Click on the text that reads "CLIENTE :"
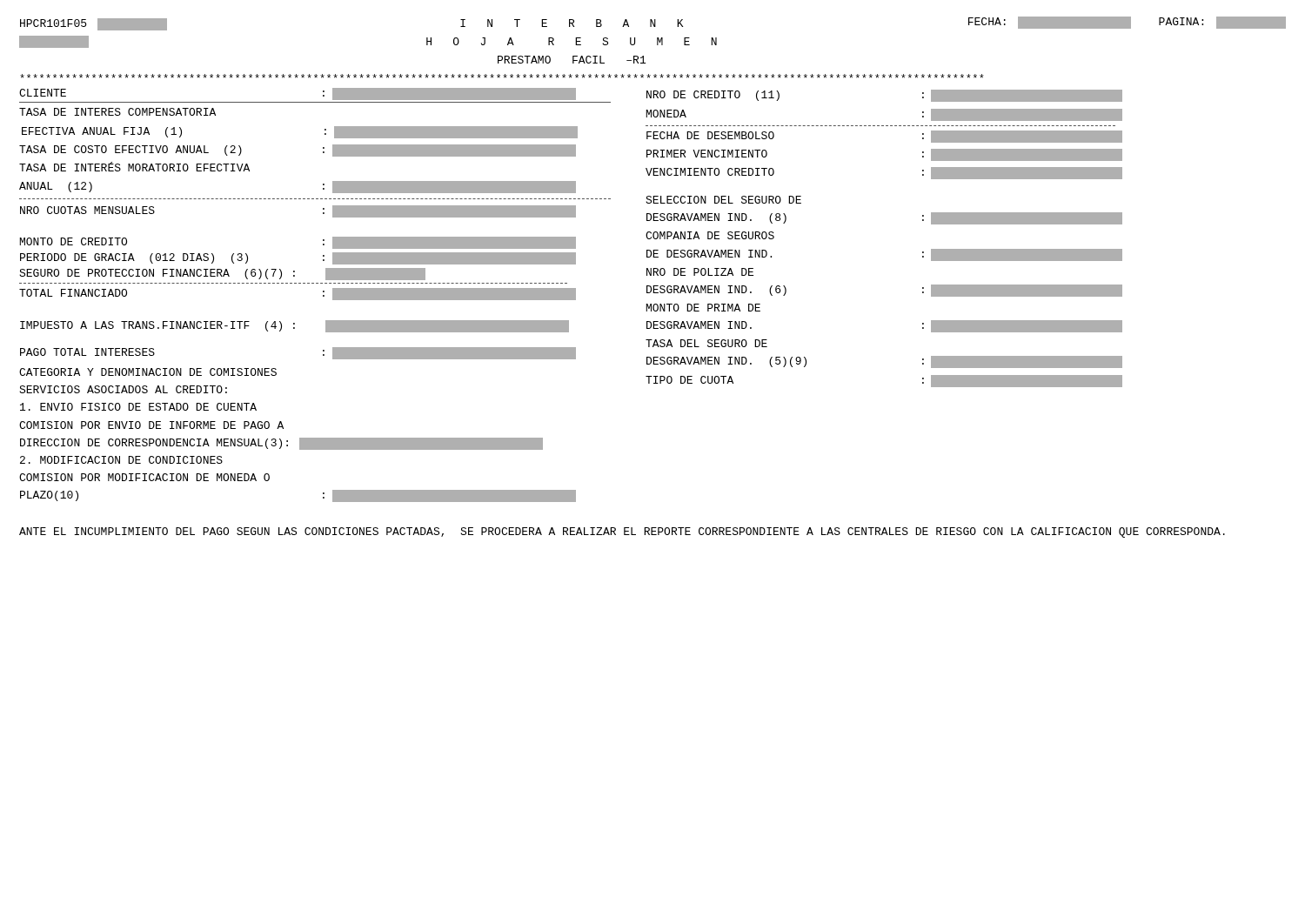Viewport: 1305px width, 924px height. click(297, 94)
